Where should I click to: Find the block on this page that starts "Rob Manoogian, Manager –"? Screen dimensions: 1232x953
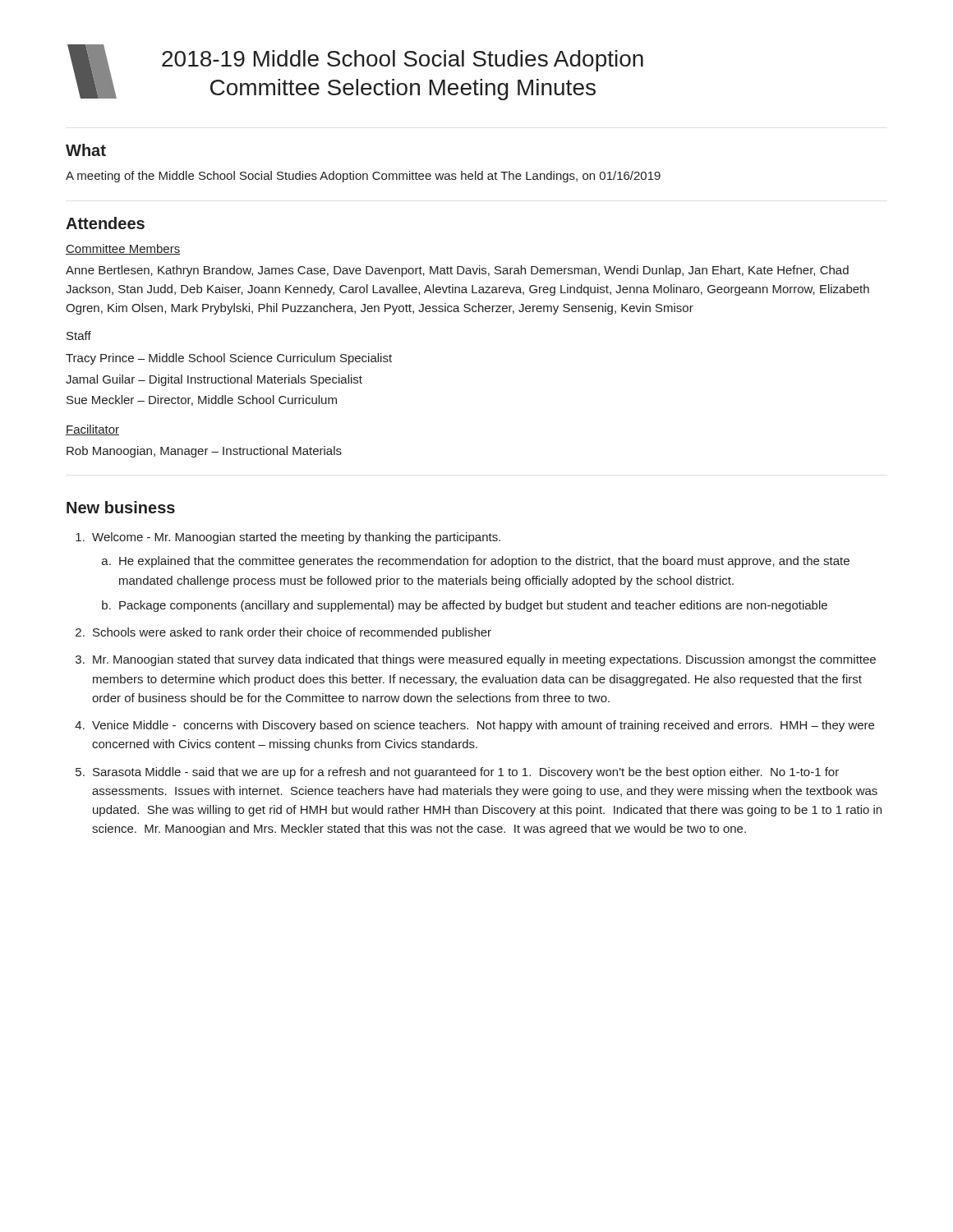pyautogui.click(x=204, y=452)
